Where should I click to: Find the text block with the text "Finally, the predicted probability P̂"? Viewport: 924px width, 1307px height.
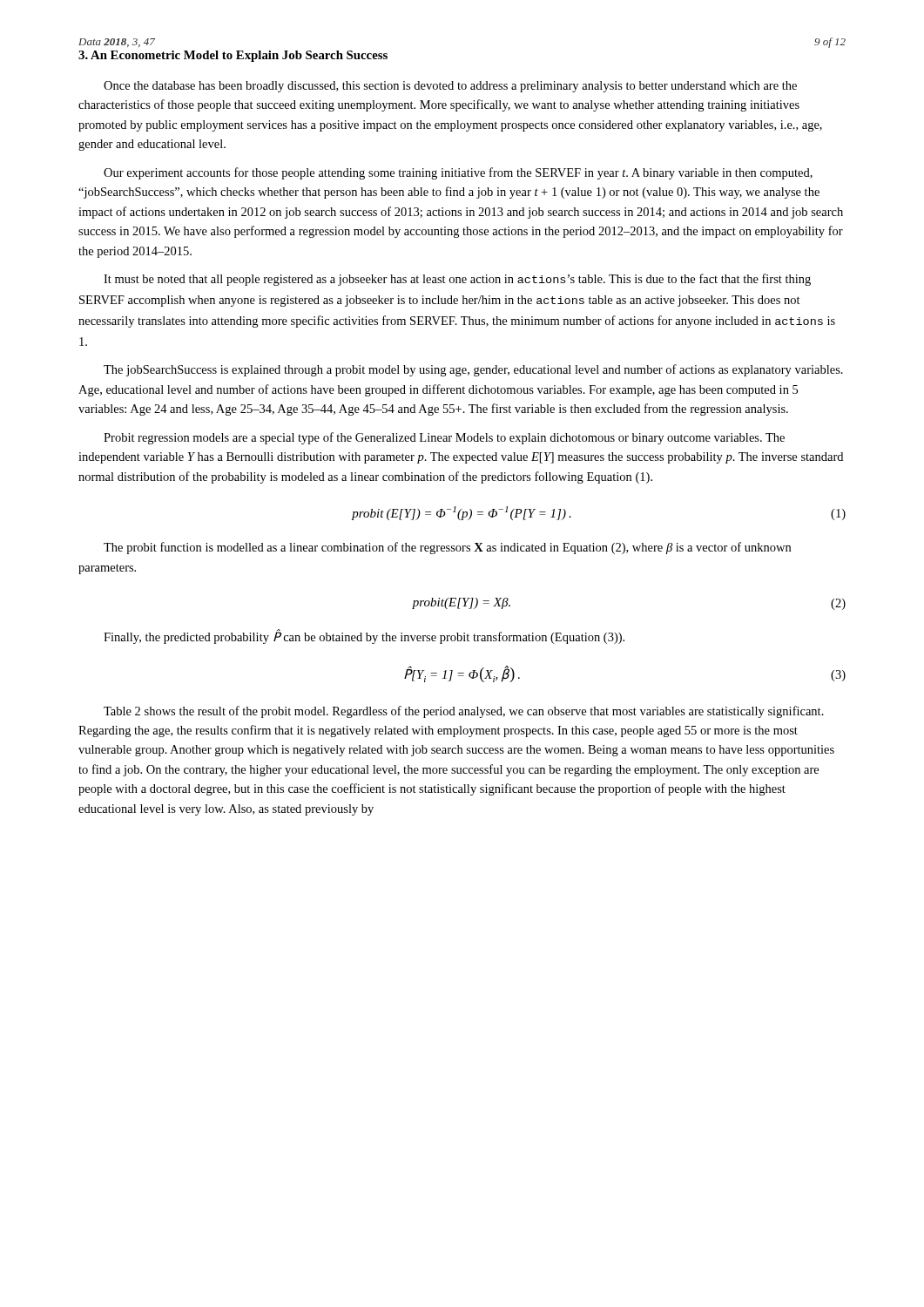365,637
